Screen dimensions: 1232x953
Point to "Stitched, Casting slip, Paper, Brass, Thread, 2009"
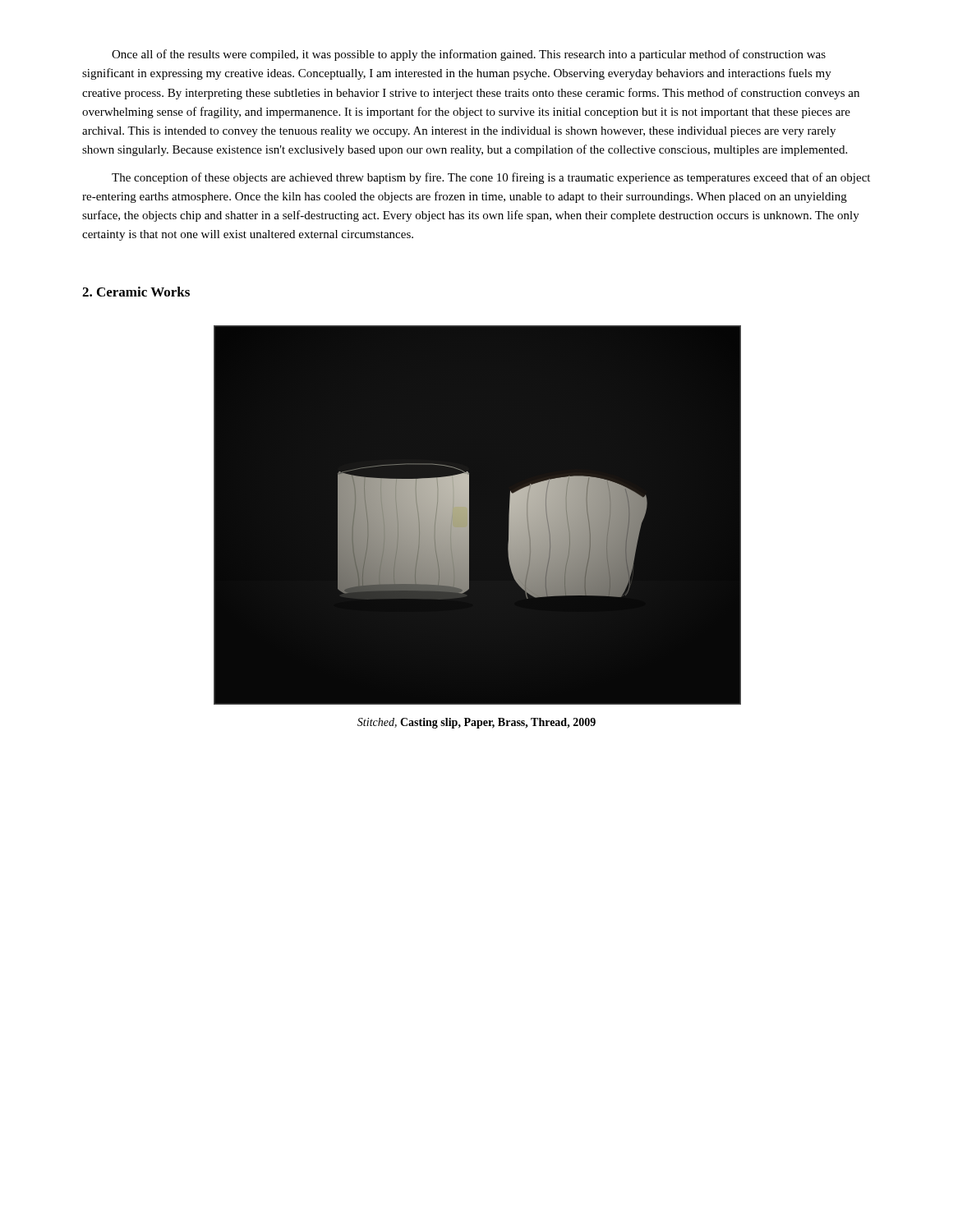click(476, 722)
